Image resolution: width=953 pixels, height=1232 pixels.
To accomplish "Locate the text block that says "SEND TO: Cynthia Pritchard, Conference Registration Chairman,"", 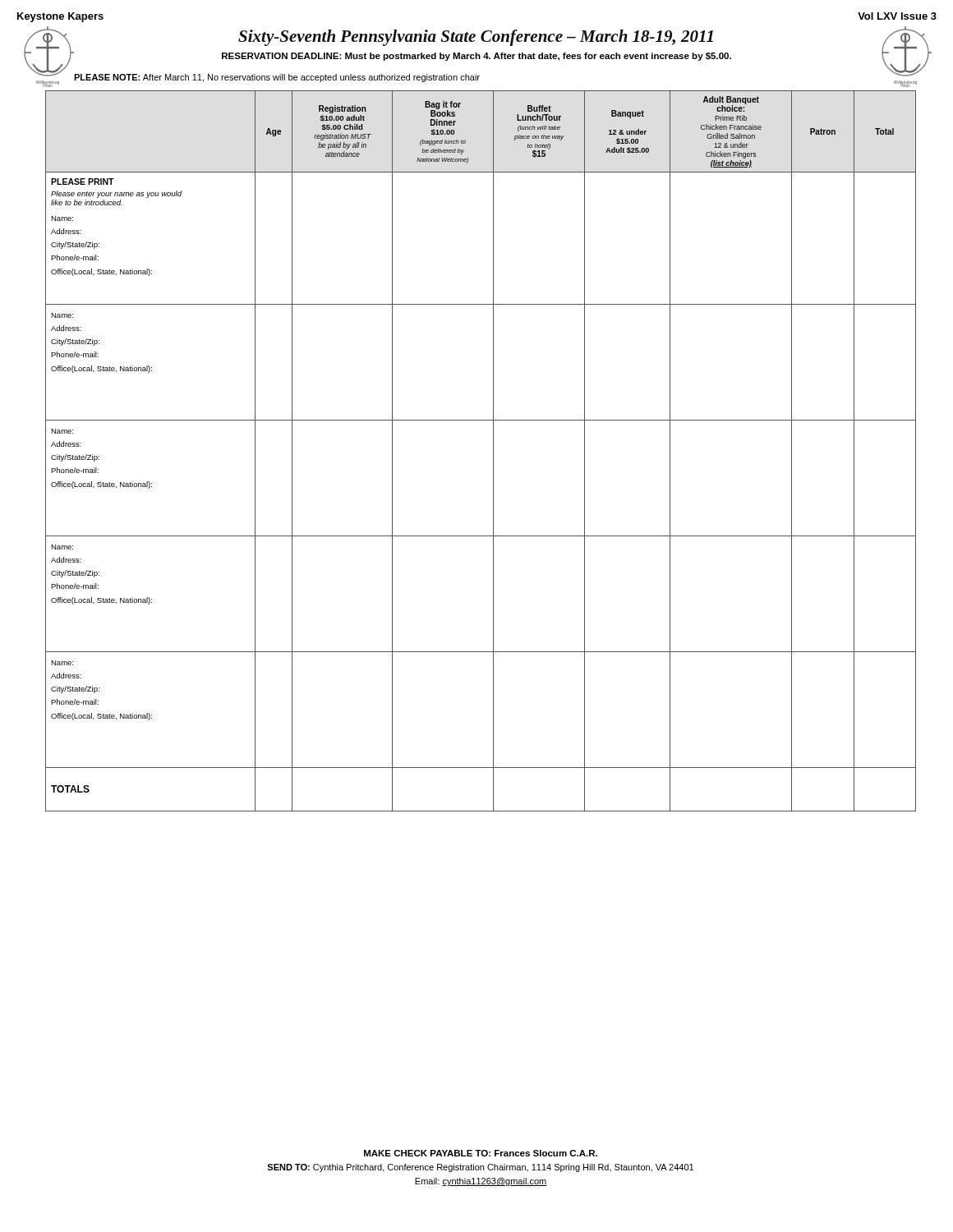I will (x=481, y=1174).
